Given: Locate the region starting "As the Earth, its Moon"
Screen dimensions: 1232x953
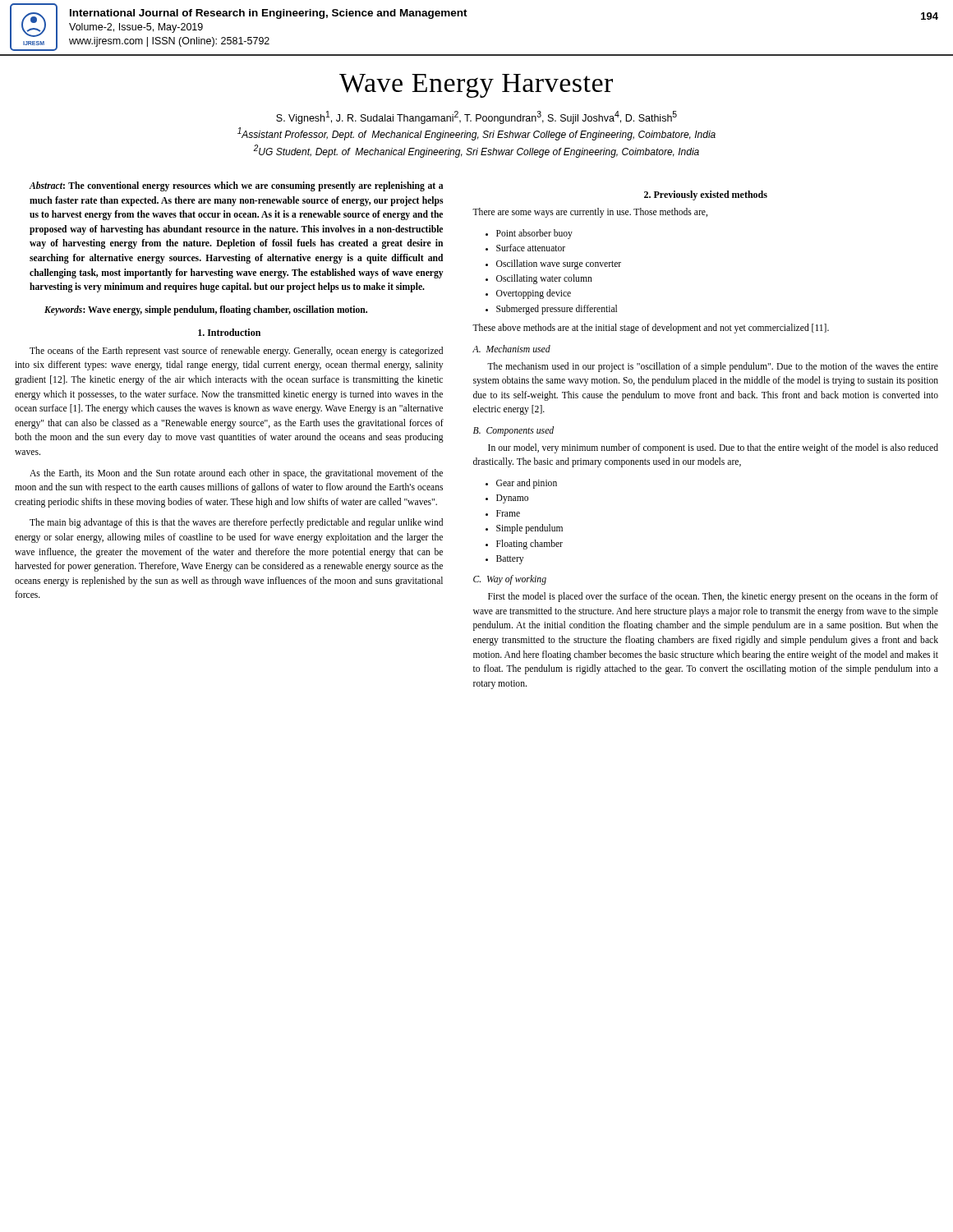Looking at the screenshot, I should (229, 488).
